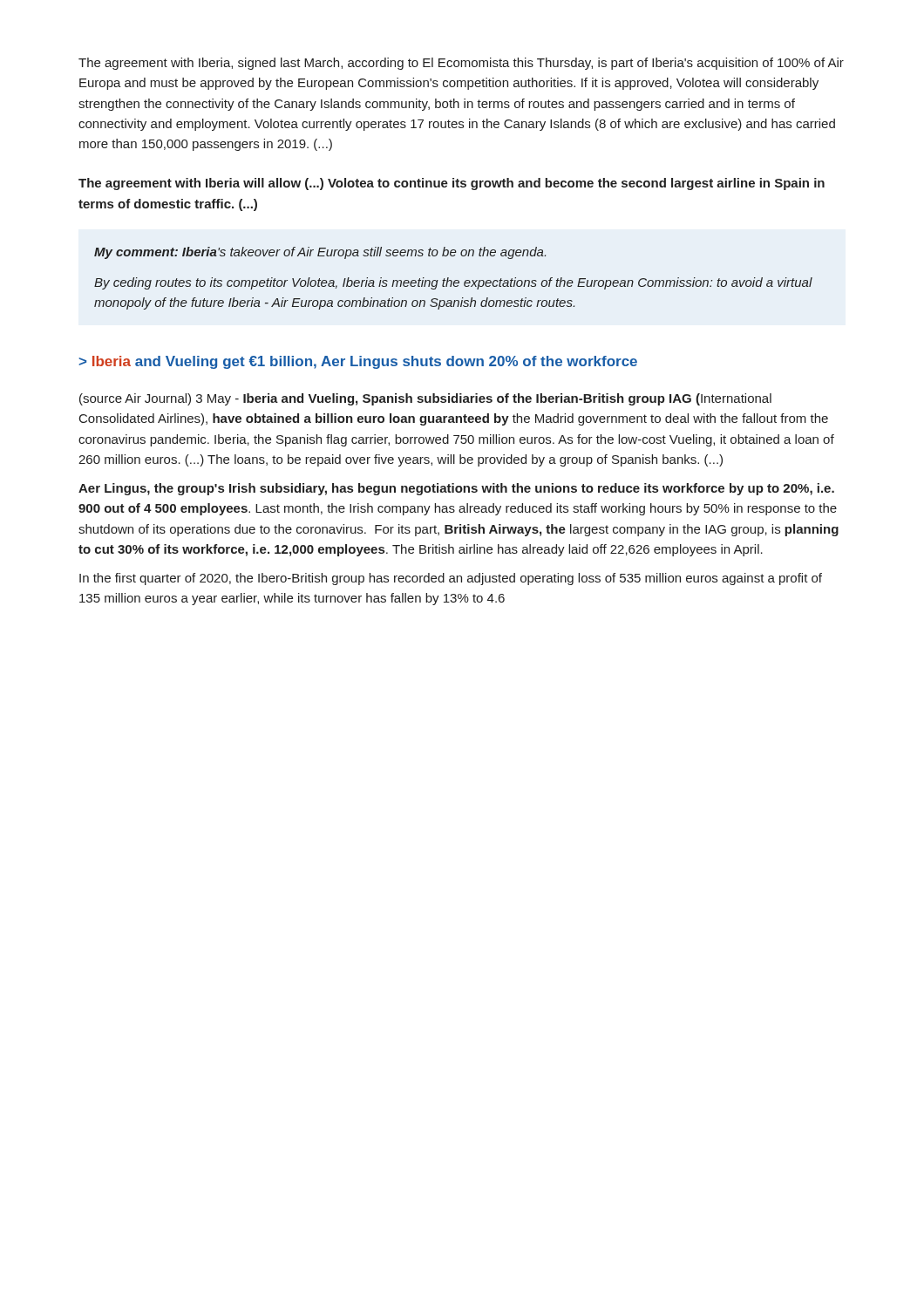Viewport: 924px width, 1308px height.
Task: Find the text block containing "The agreement with Iberia, signed"
Action: point(461,103)
